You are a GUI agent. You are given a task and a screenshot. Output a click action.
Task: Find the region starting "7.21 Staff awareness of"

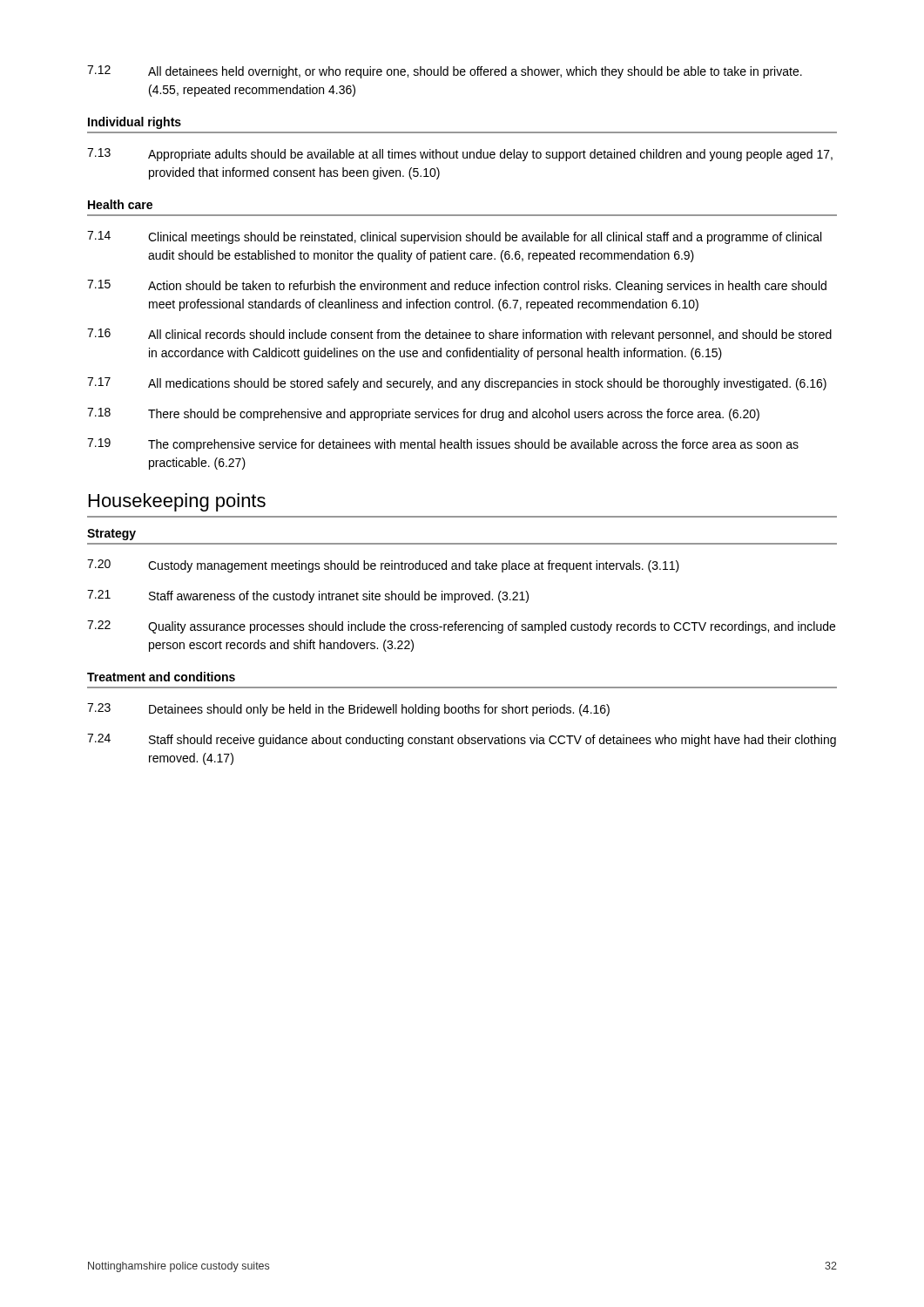coord(462,596)
